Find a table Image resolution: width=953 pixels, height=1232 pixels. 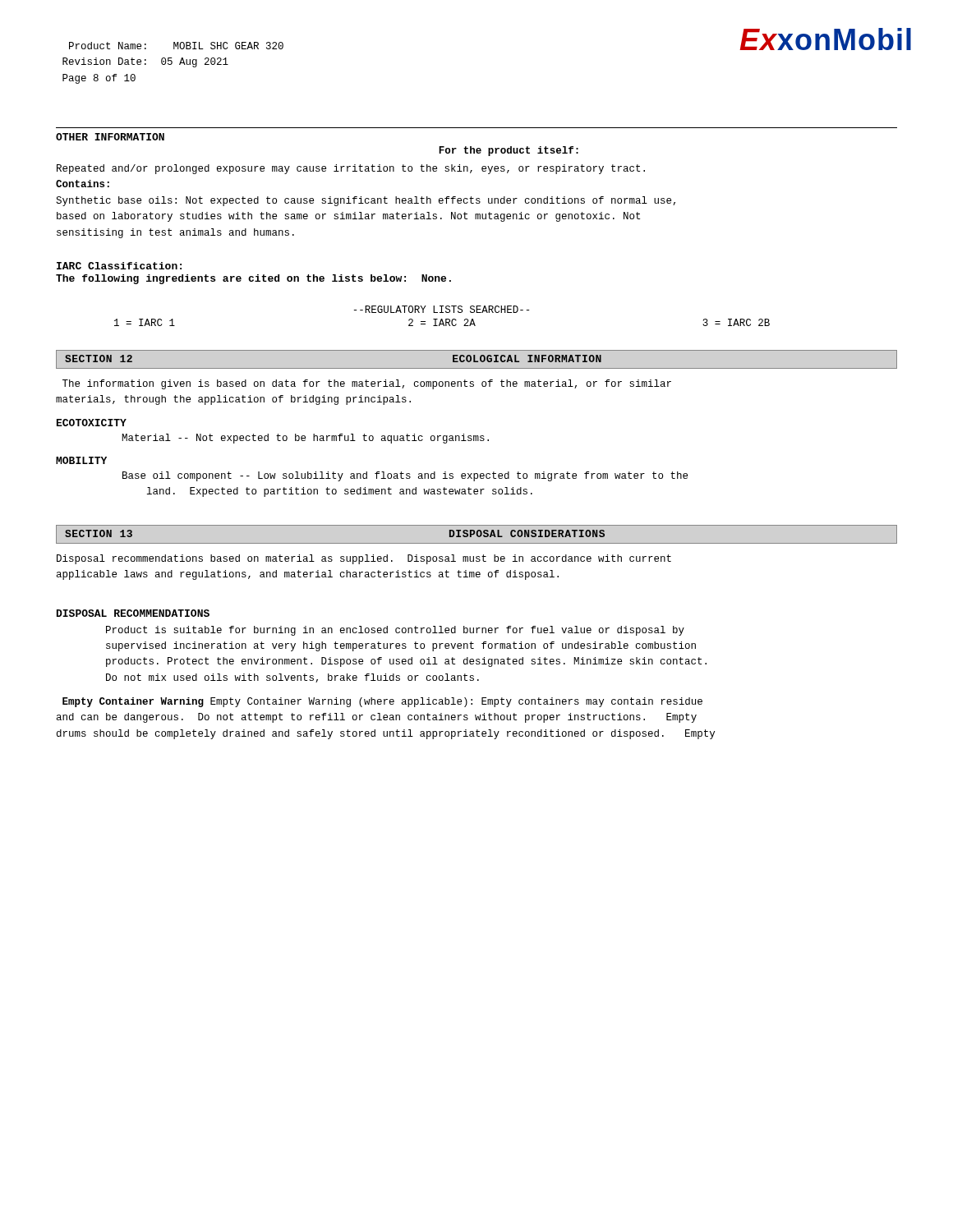click(x=476, y=317)
